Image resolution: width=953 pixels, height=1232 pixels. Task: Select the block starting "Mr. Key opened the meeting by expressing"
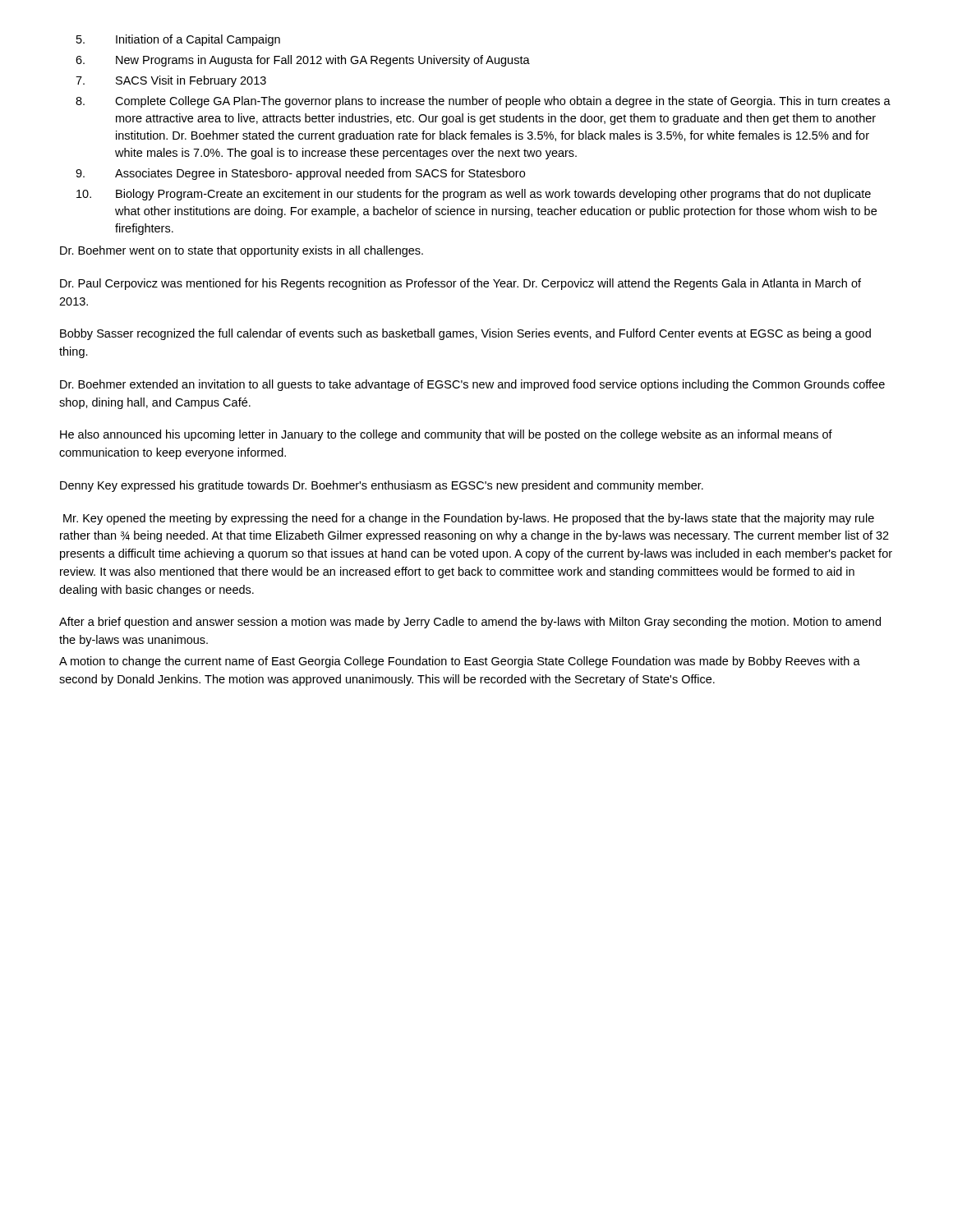pos(476,554)
